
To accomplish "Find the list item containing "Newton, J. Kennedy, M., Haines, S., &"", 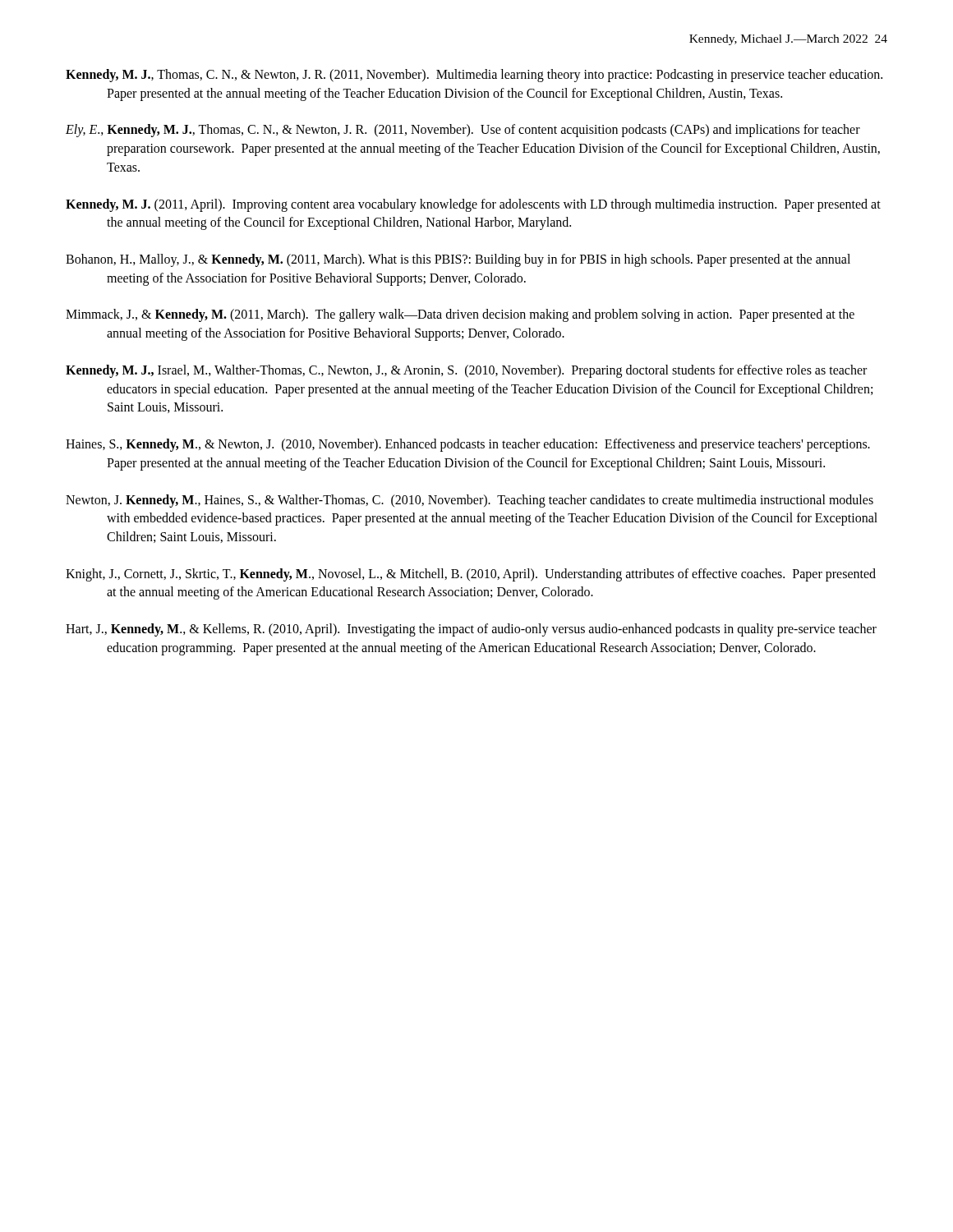I will (x=476, y=519).
